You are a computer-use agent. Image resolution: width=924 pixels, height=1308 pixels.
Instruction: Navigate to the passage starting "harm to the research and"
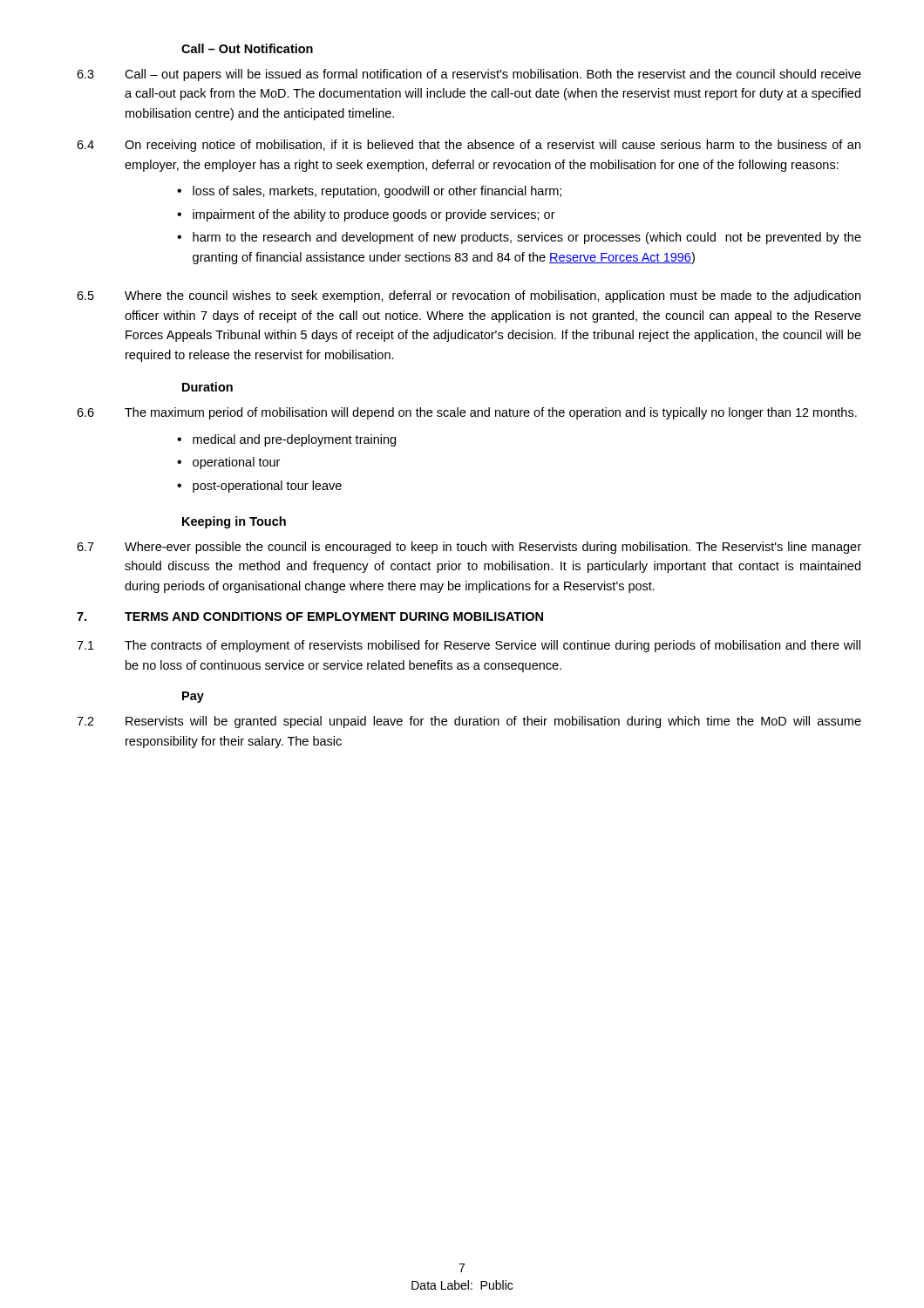click(527, 247)
